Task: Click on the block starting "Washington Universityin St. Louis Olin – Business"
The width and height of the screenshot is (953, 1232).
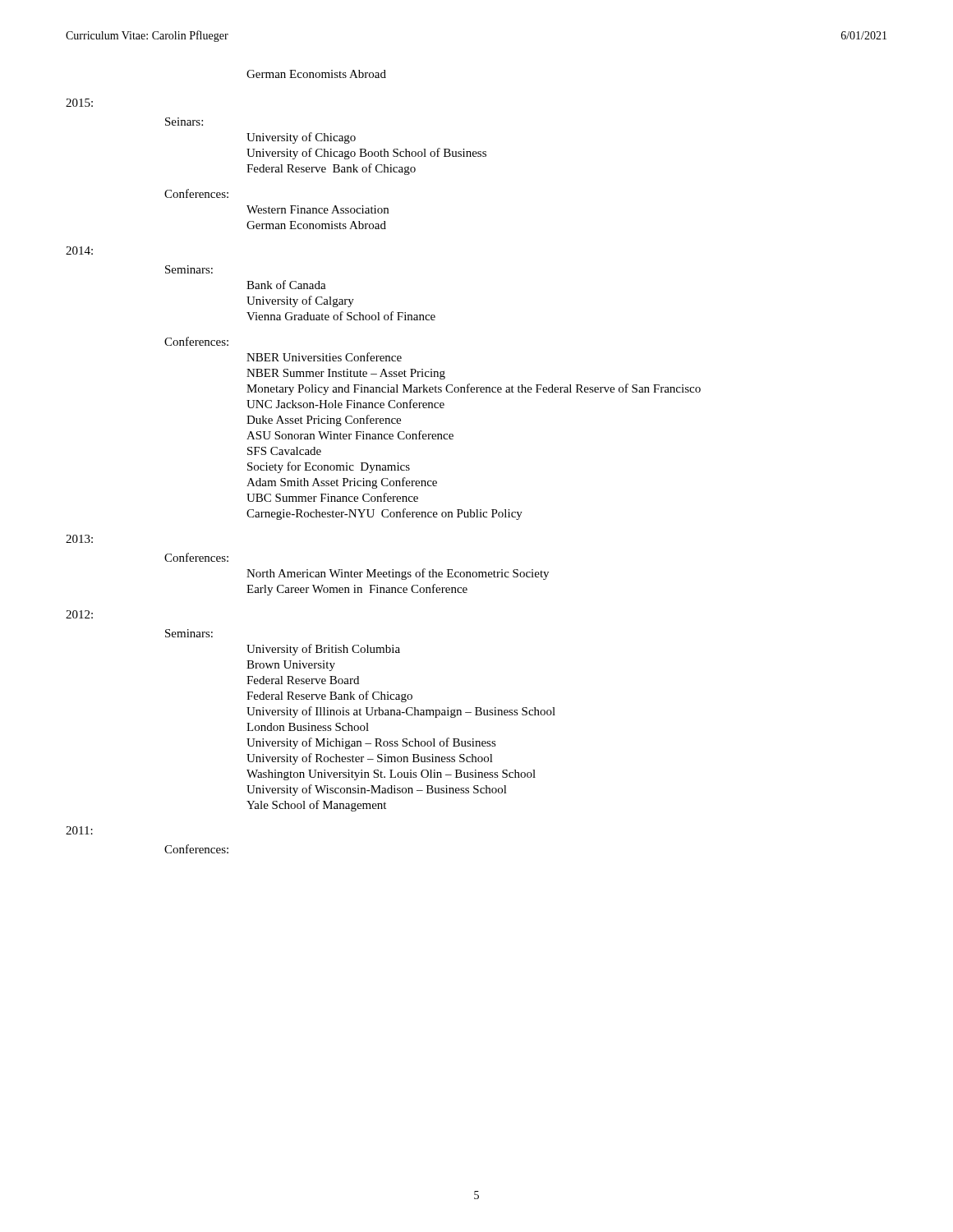Action: click(x=391, y=774)
